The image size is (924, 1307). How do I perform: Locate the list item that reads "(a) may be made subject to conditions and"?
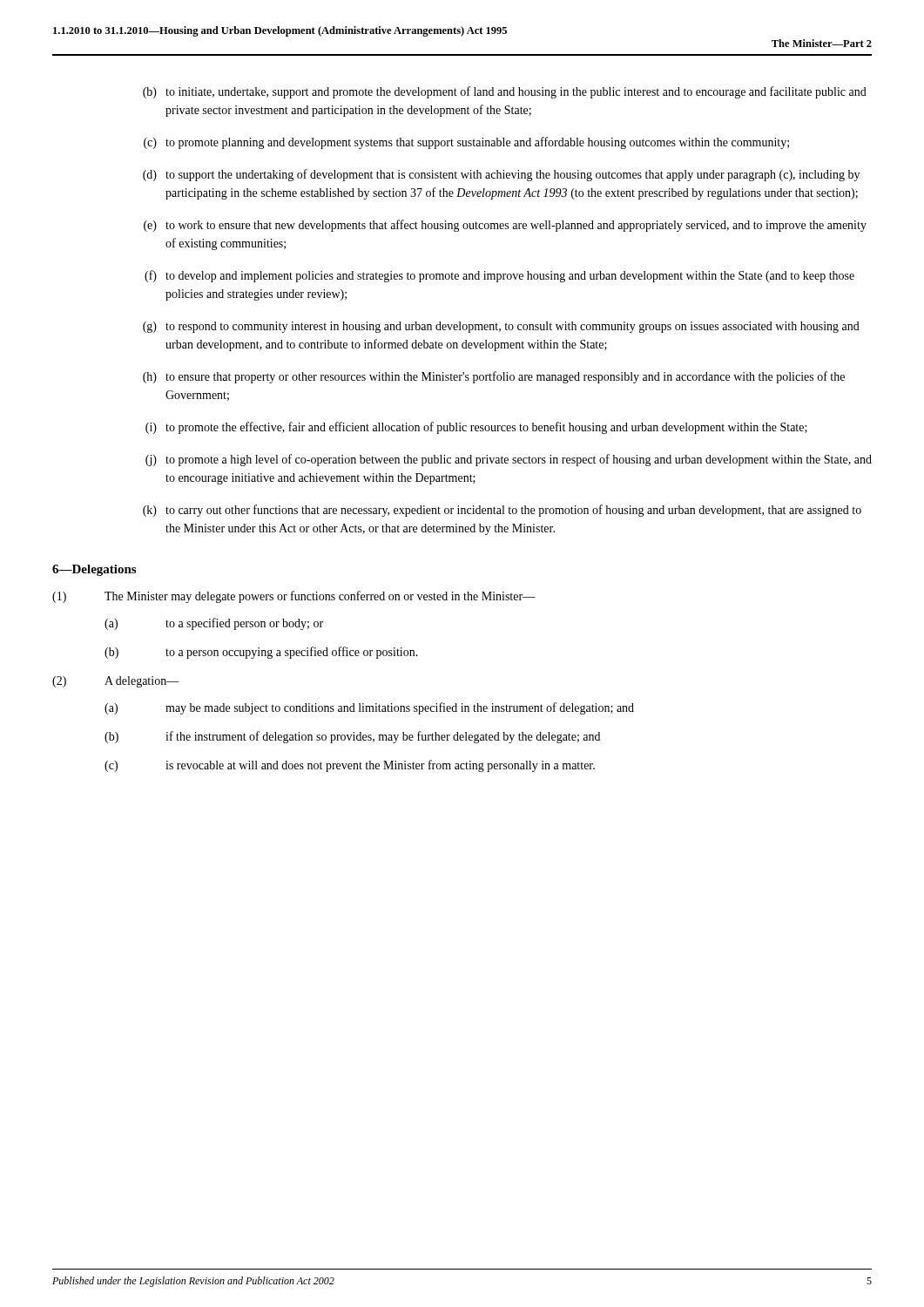tap(488, 708)
